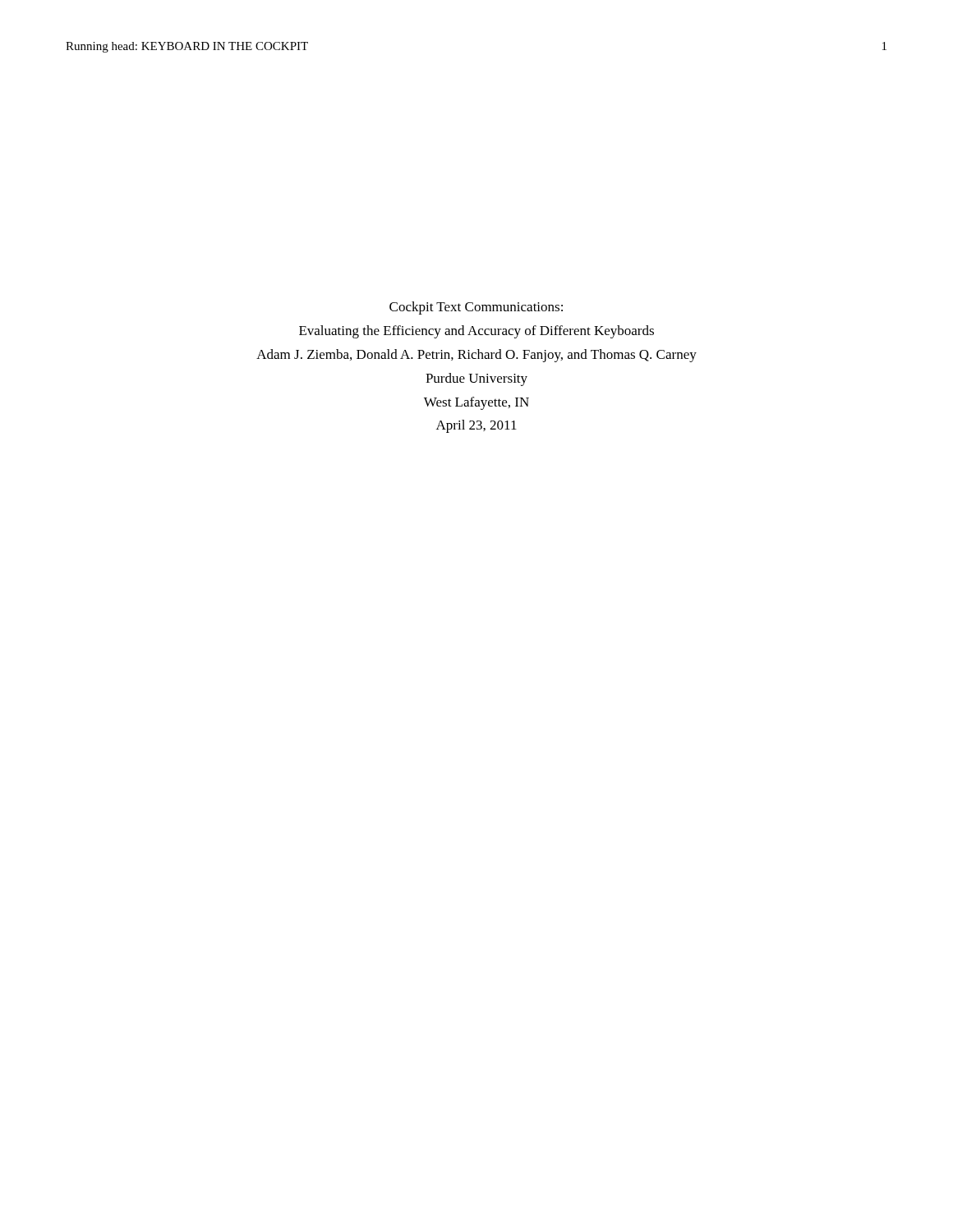Click where it says "April 23, 2011"
The width and height of the screenshot is (953, 1232).
[x=476, y=425]
